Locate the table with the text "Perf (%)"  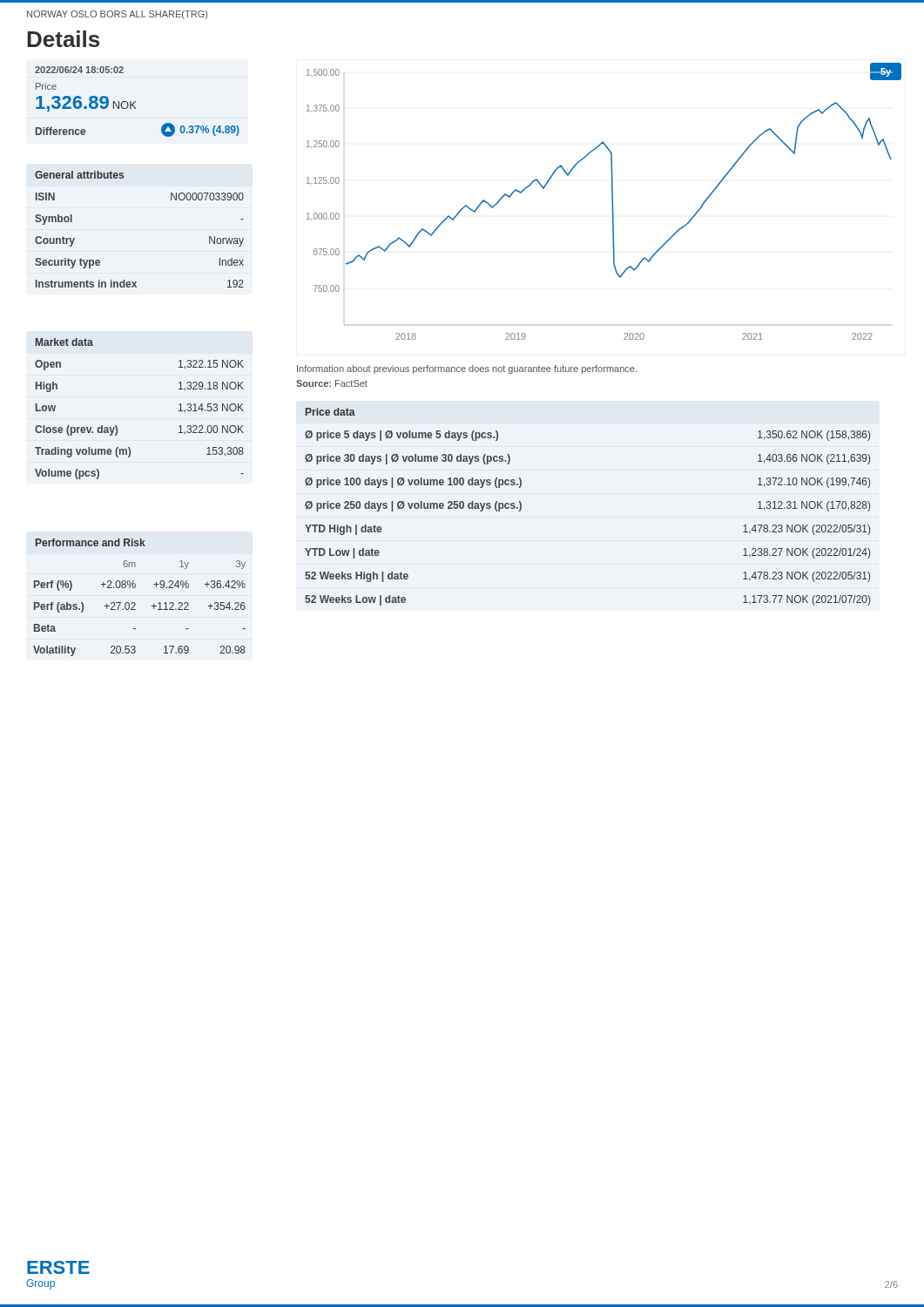[x=139, y=596]
